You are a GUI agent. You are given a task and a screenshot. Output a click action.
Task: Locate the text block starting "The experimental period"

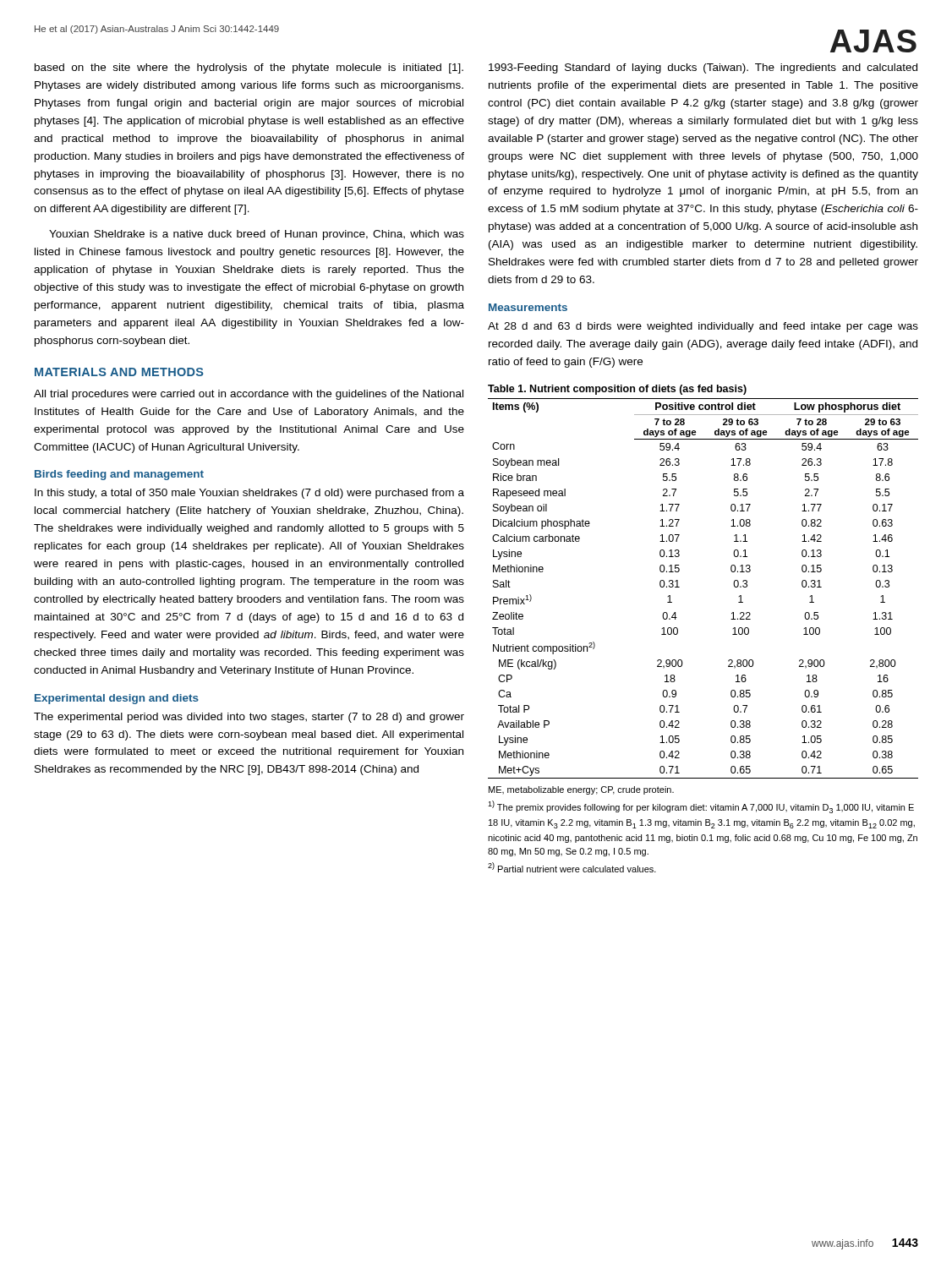[x=249, y=743]
